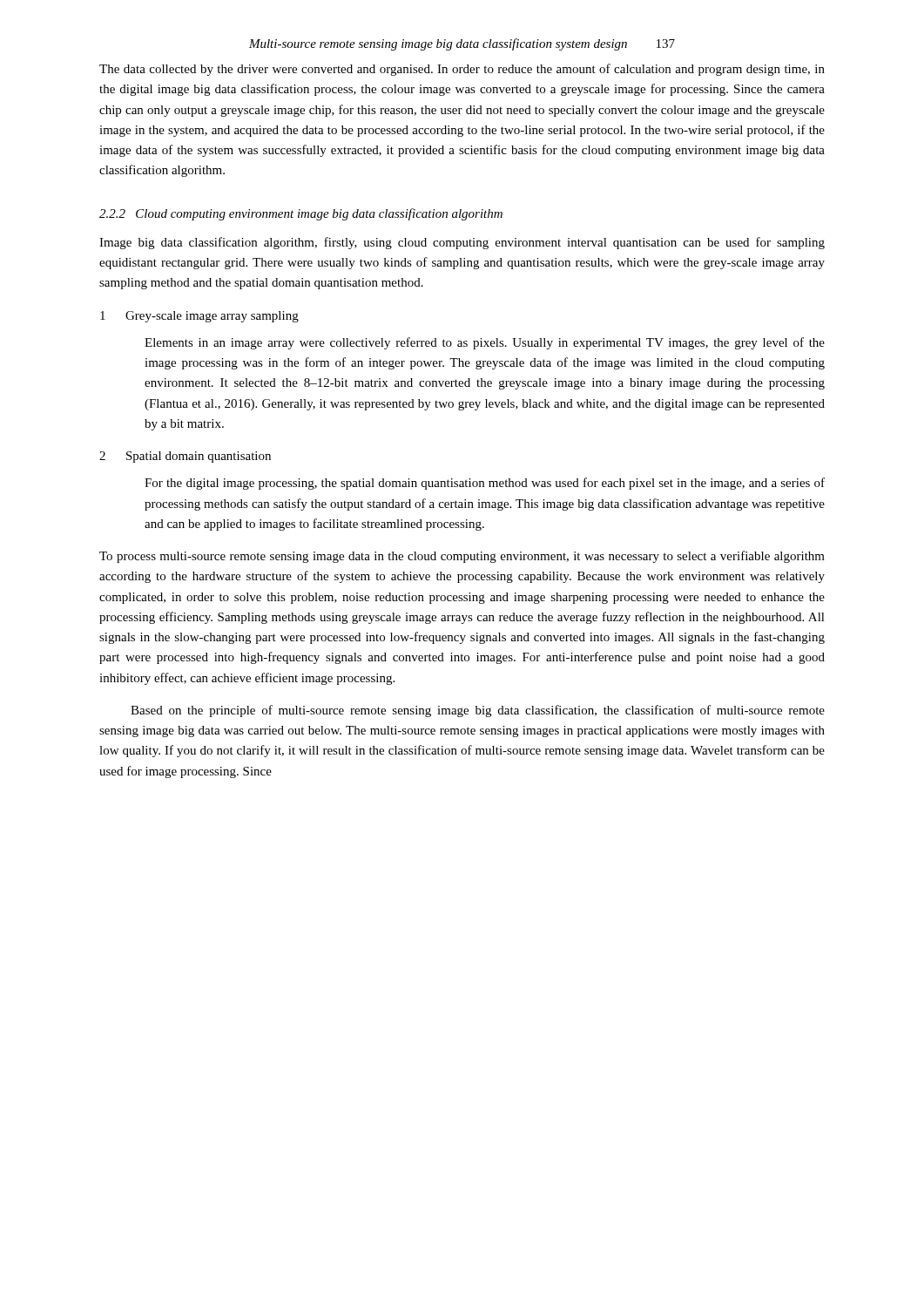Locate the region starting "1 Grey-scale image array sampling"
The width and height of the screenshot is (924, 1307).
point(199,316)
